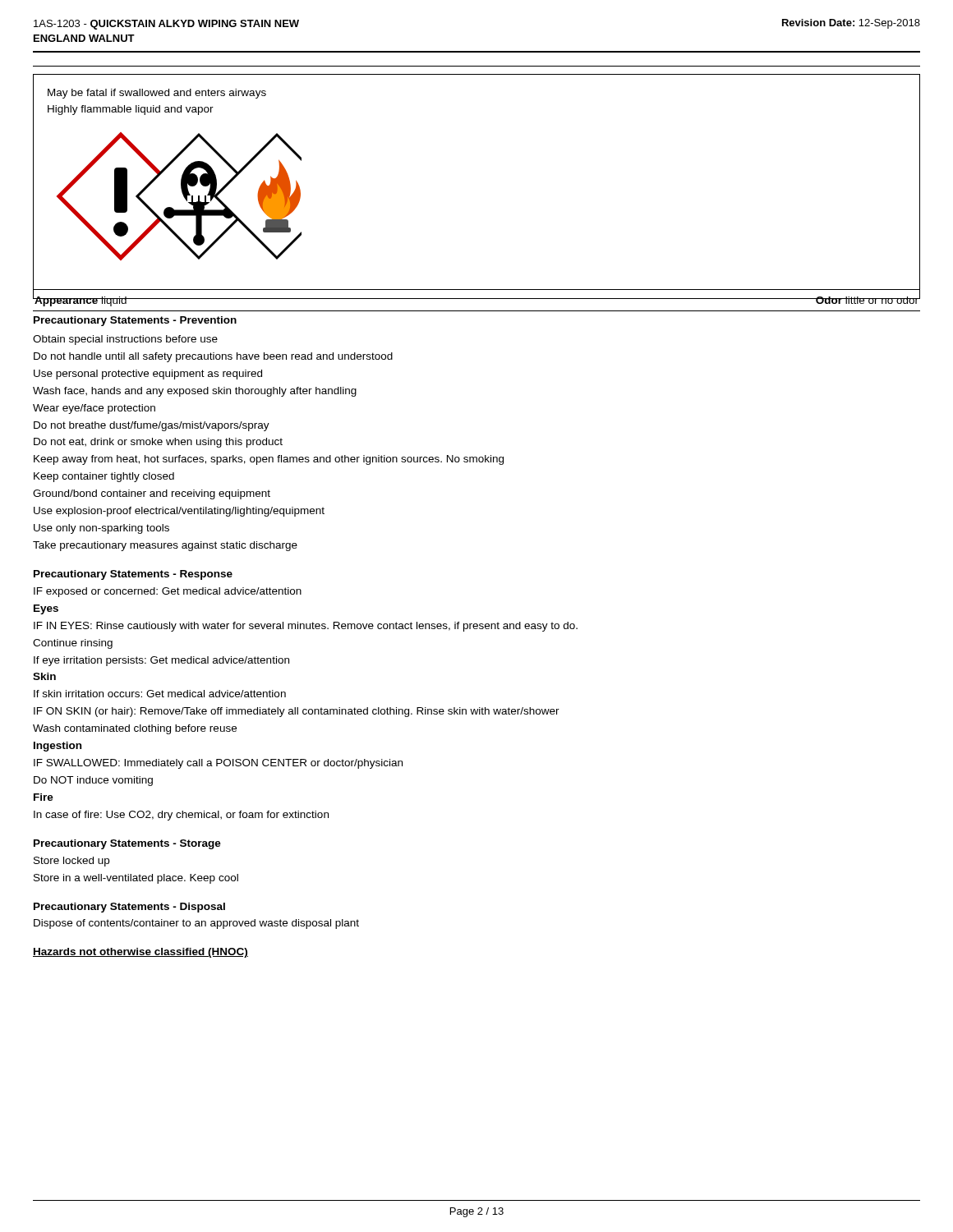Locate the text with the text "Appearance liquid Odor little or no odor"

(x=476, y=300)
